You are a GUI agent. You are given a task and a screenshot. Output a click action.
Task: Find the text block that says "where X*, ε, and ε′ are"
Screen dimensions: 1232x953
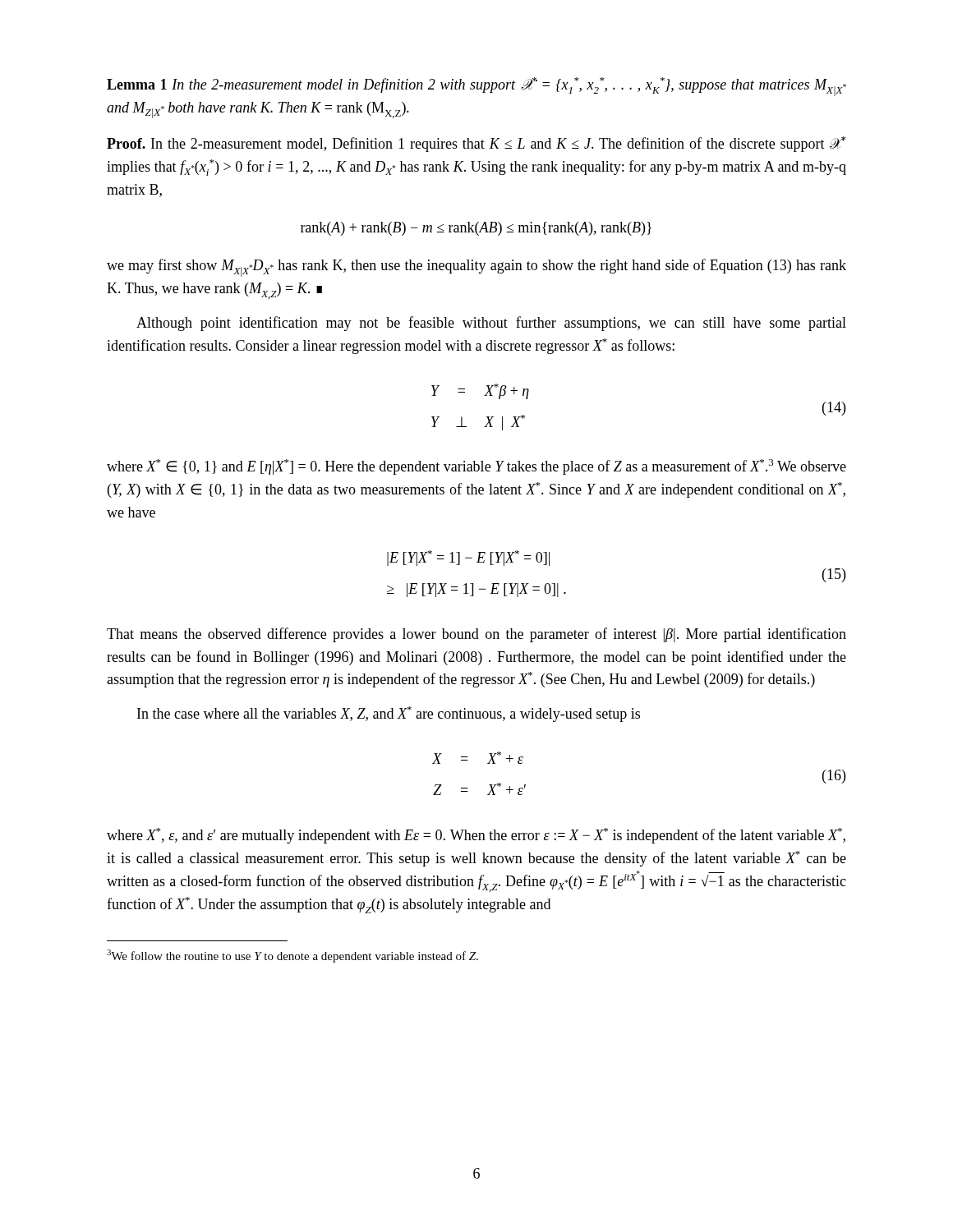476,870
